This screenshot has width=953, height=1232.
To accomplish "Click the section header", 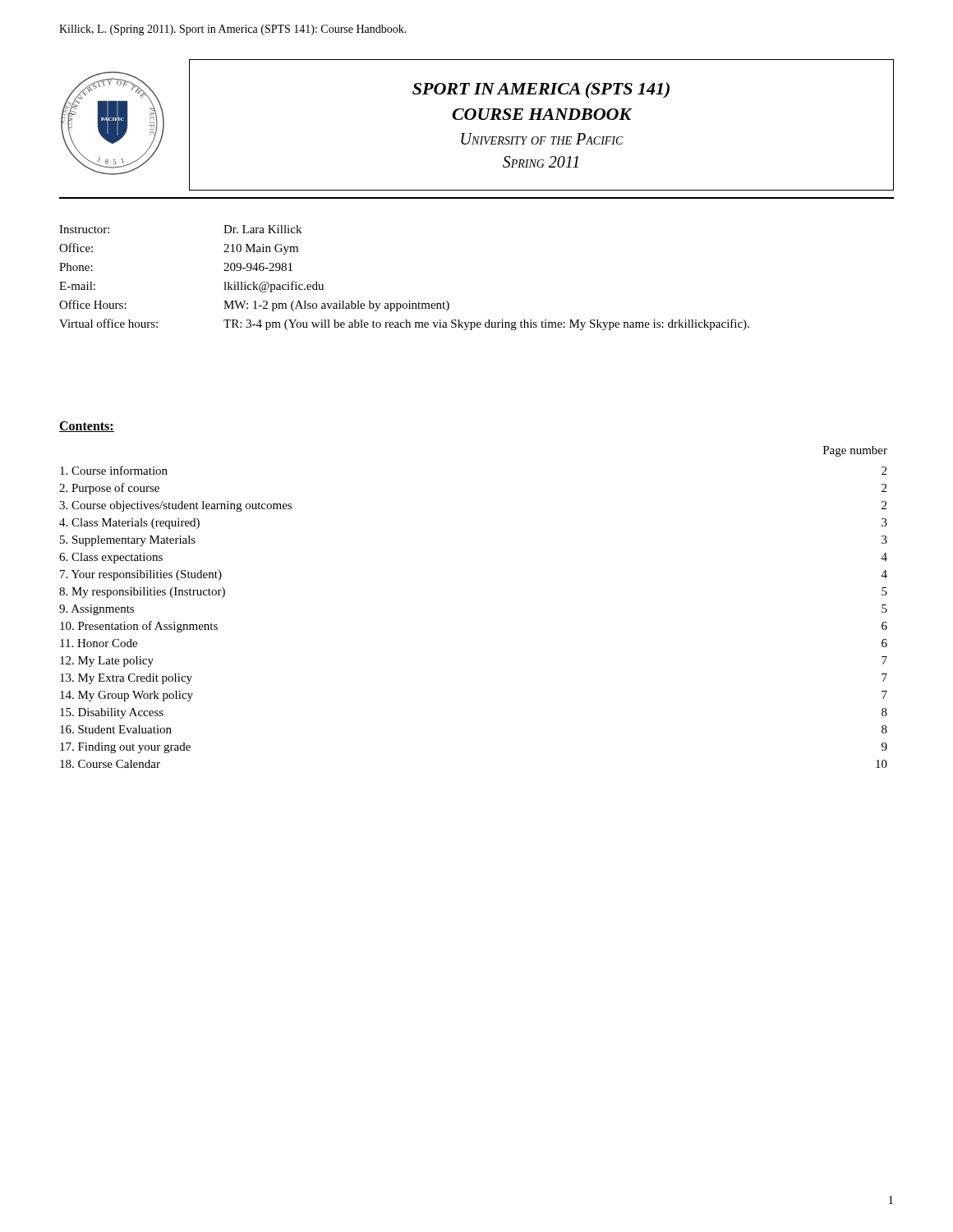I will pyautogui.click(x=87, y=426).
